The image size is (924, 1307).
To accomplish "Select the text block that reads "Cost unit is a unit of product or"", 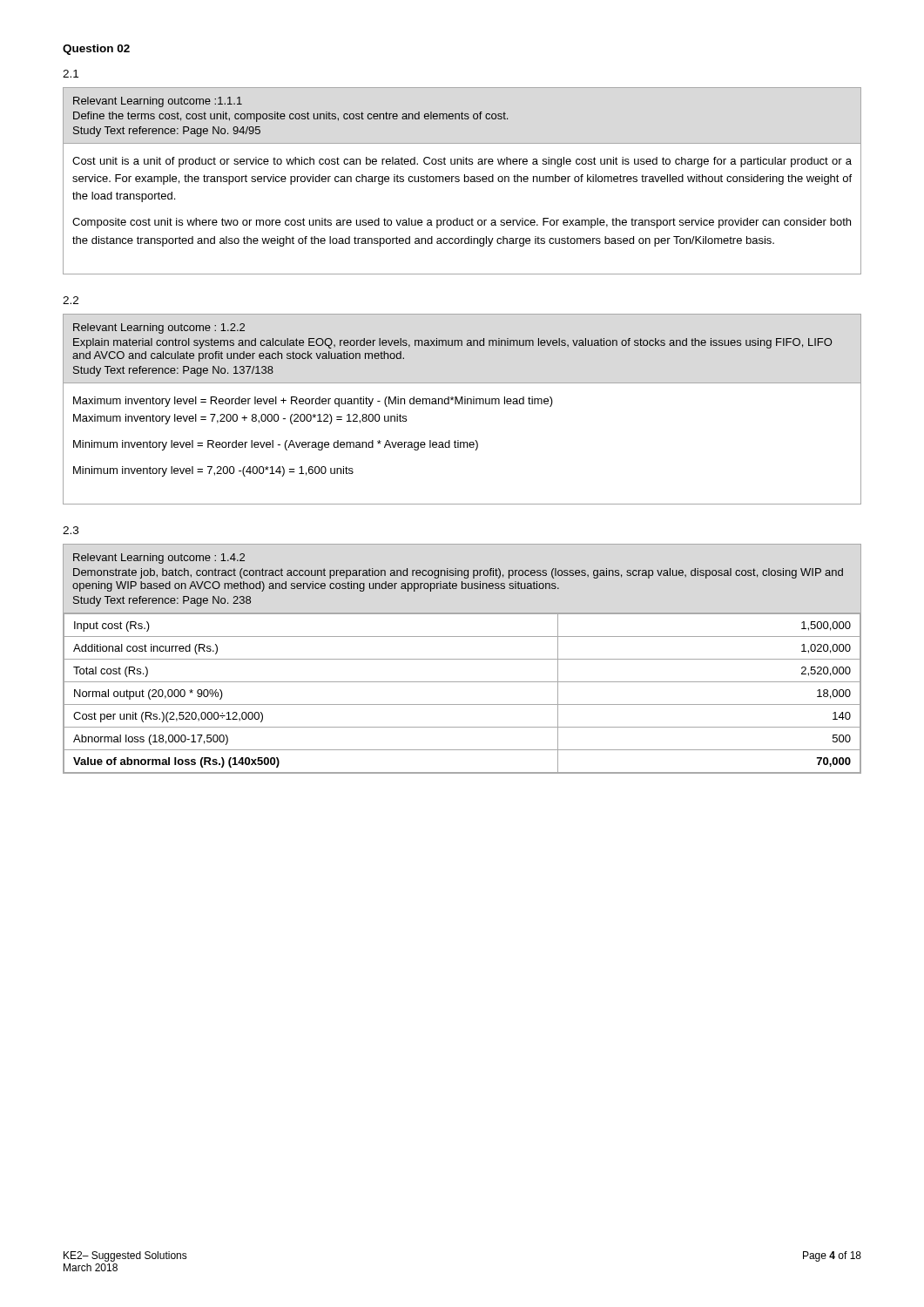I will point(462,162).
